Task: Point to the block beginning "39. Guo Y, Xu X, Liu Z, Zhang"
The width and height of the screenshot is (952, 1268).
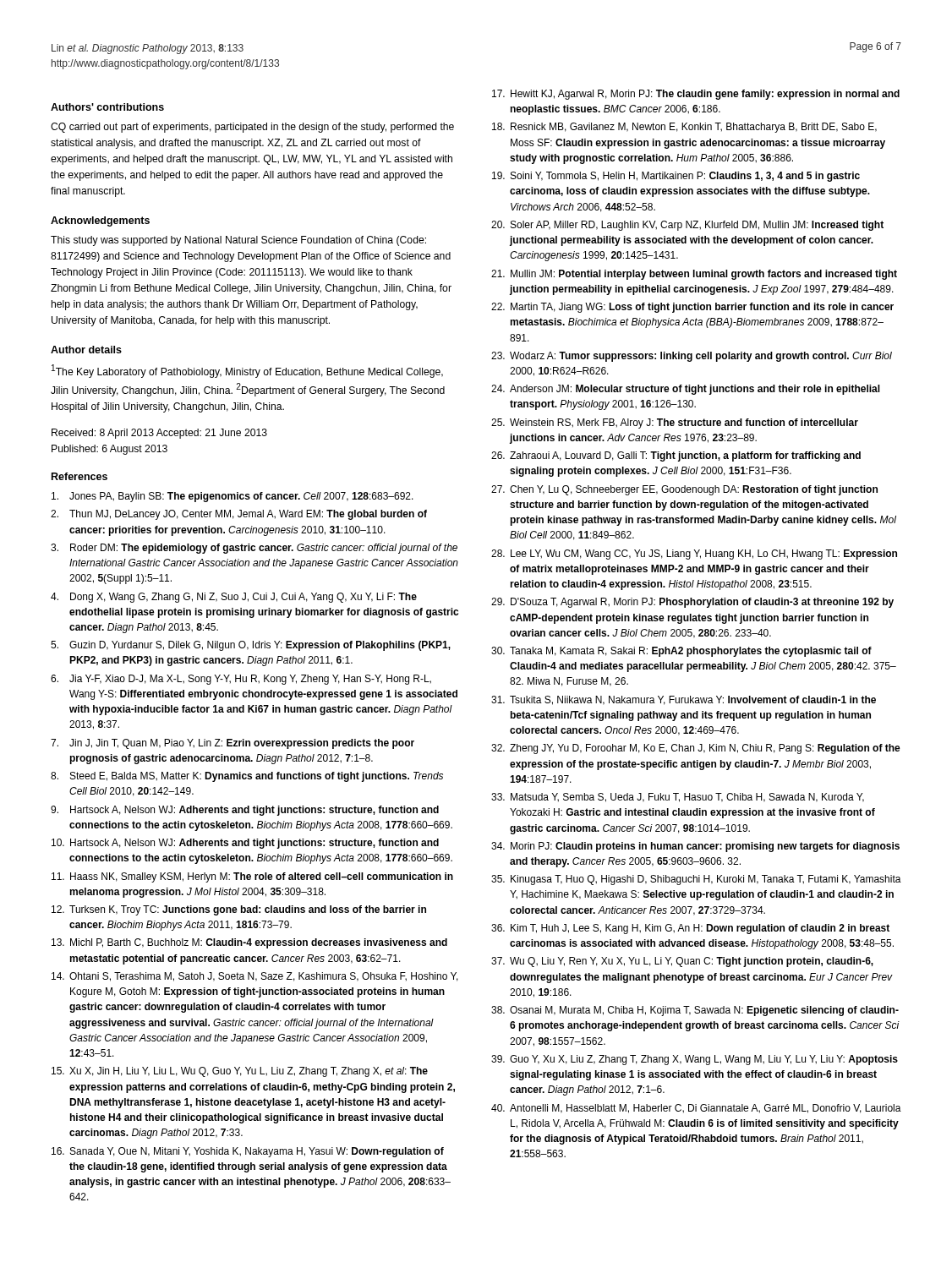Action: tap(696, 1075)
